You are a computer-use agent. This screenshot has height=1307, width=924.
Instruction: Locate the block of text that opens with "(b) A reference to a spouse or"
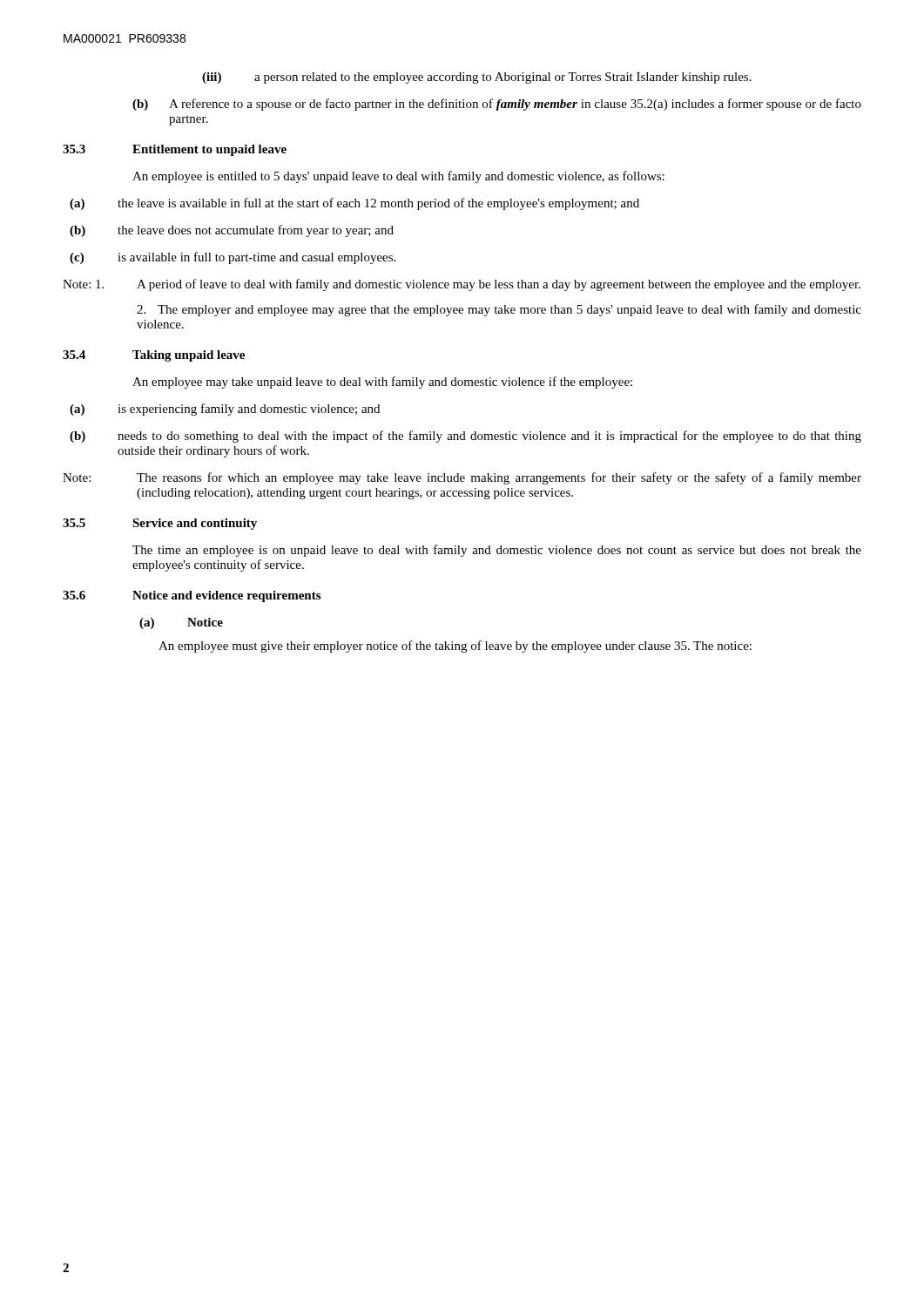[x=497, y=112]
